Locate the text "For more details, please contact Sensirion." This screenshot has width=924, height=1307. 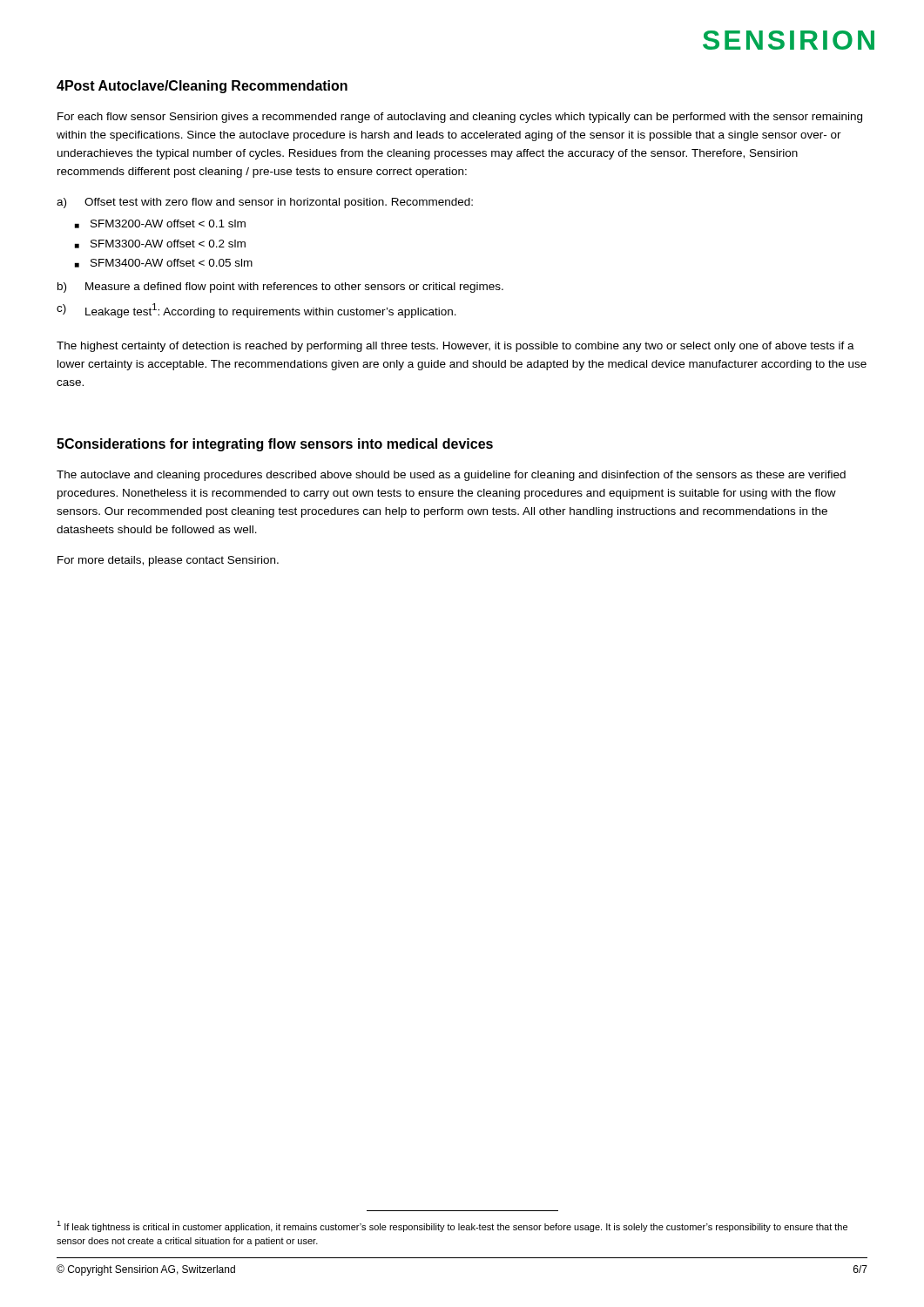(168, 560)
